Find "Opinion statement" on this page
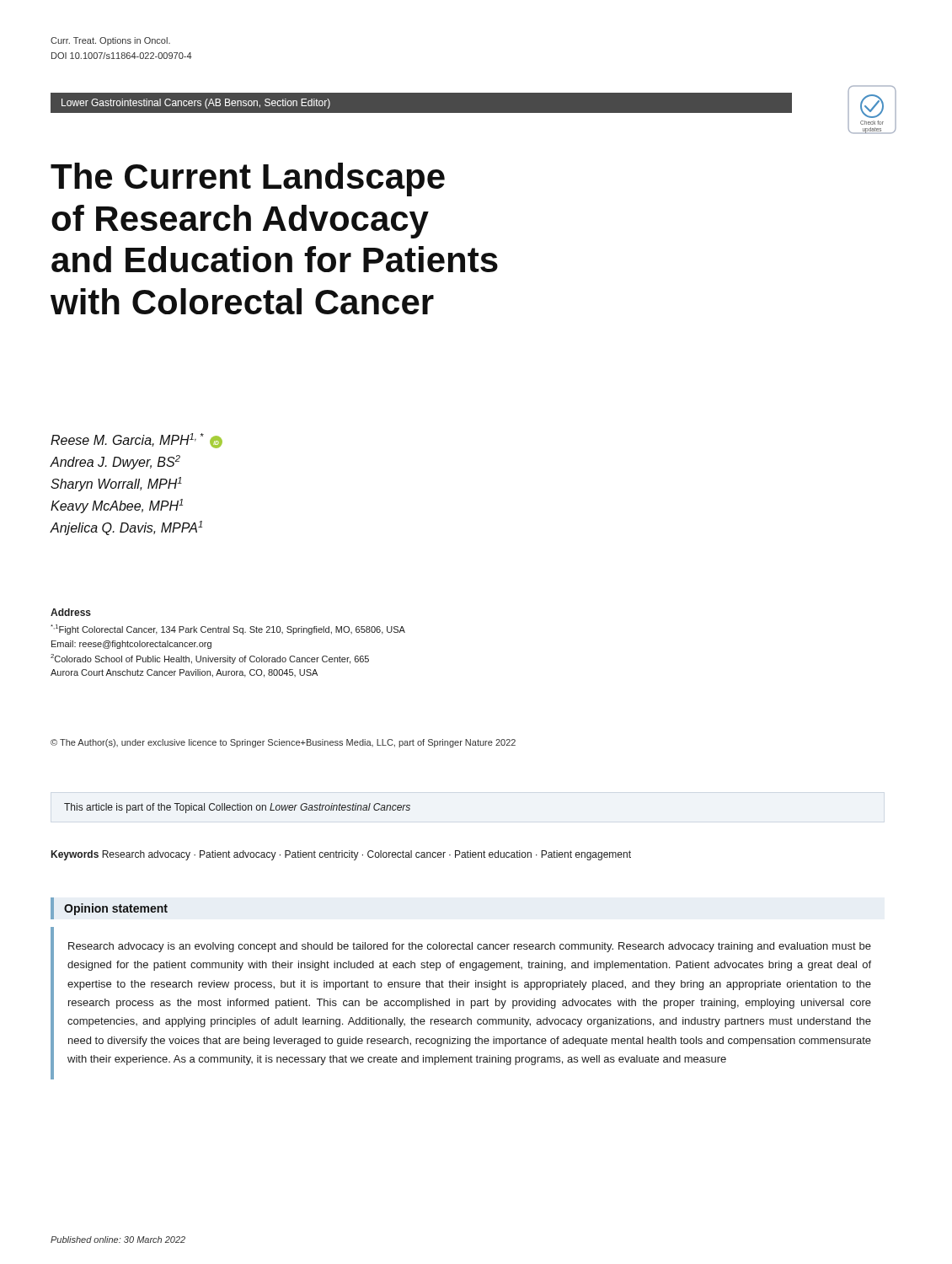Screen dimensions: 1264x952 click(x=109, y=908)
